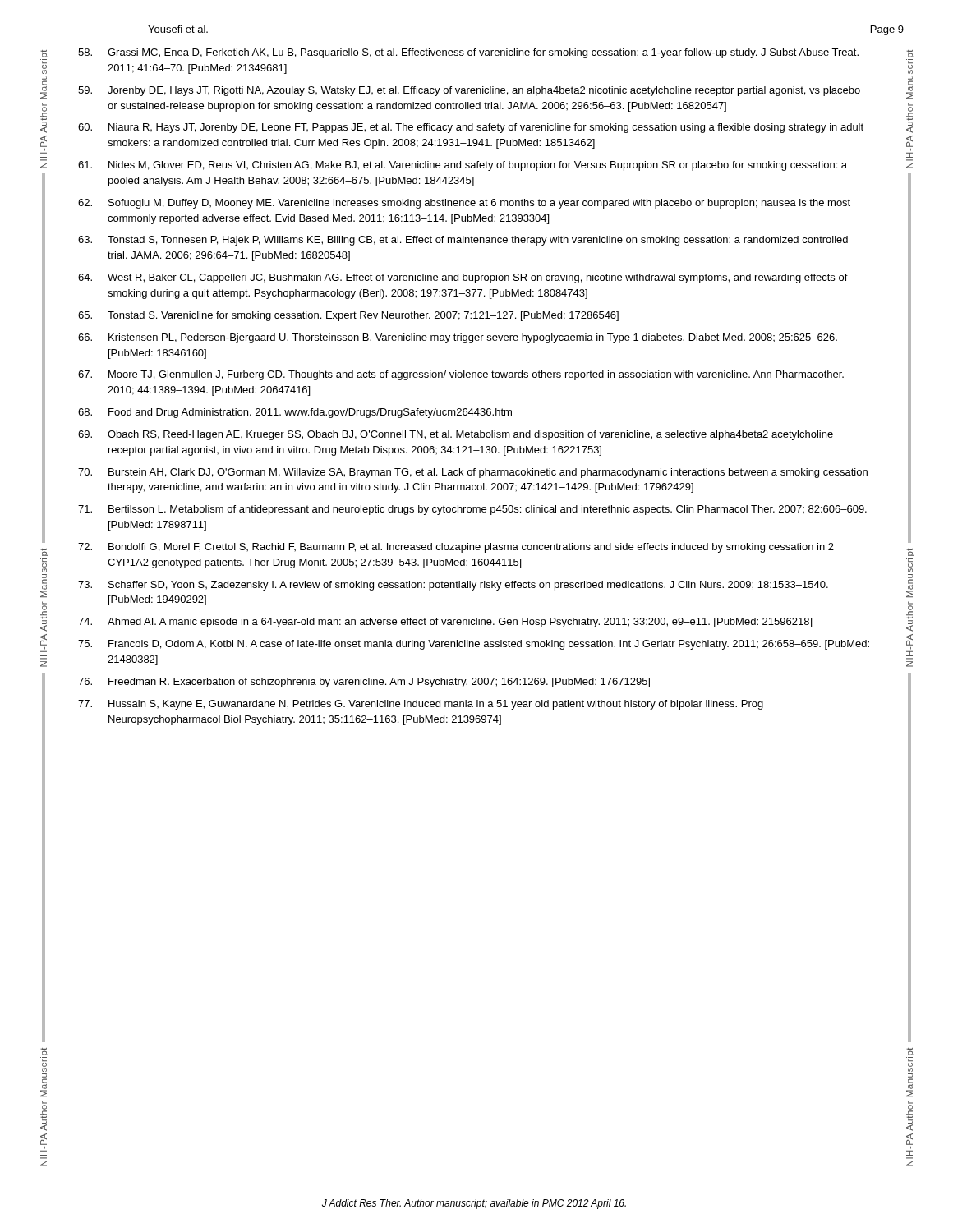
Task: Select the list item containing "59. Jorenby DE, Hays JT,"
Action: [474, 98]
